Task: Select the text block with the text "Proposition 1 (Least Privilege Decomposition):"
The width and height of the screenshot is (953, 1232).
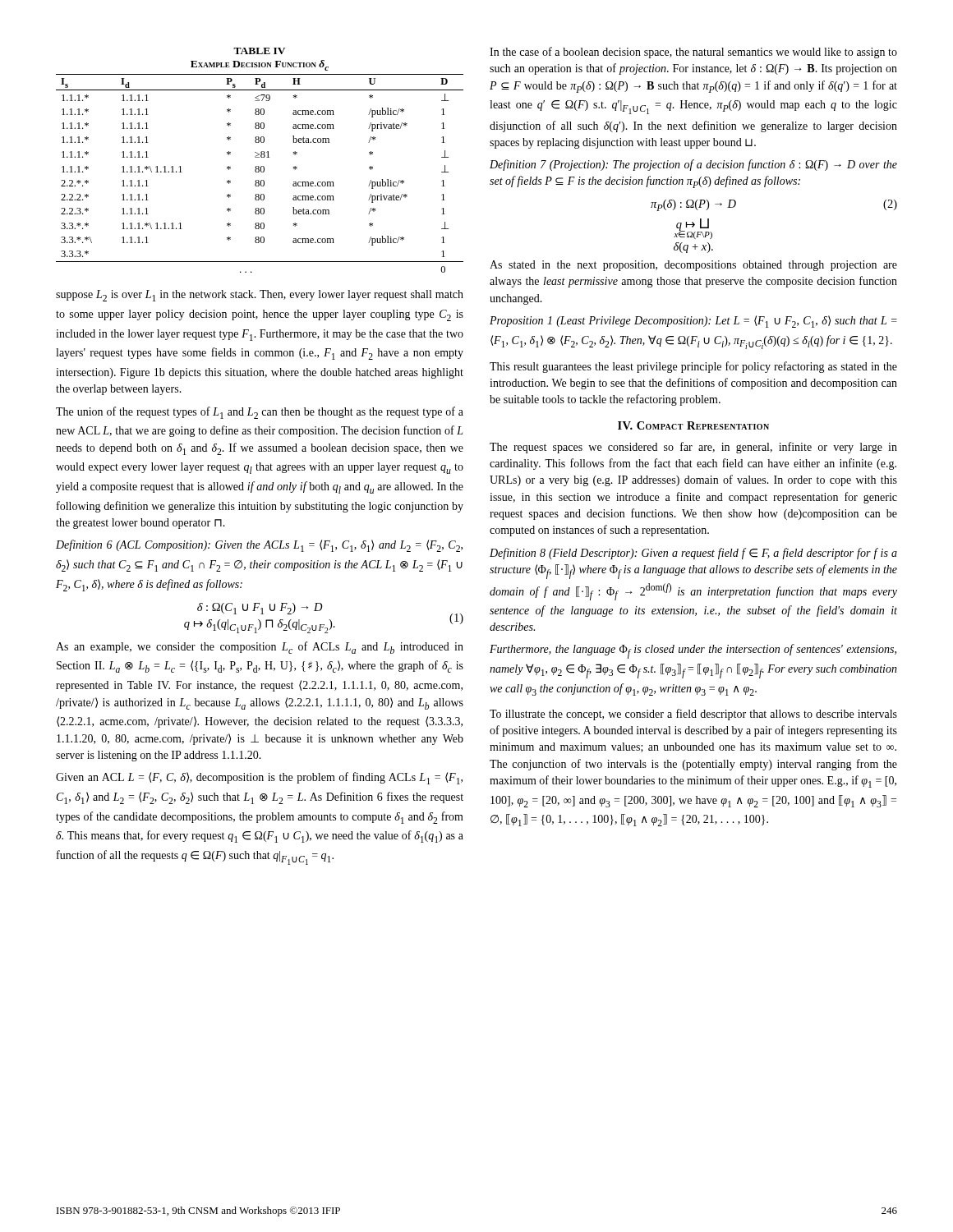Action: pyautogui.click(x=693, y=333)
